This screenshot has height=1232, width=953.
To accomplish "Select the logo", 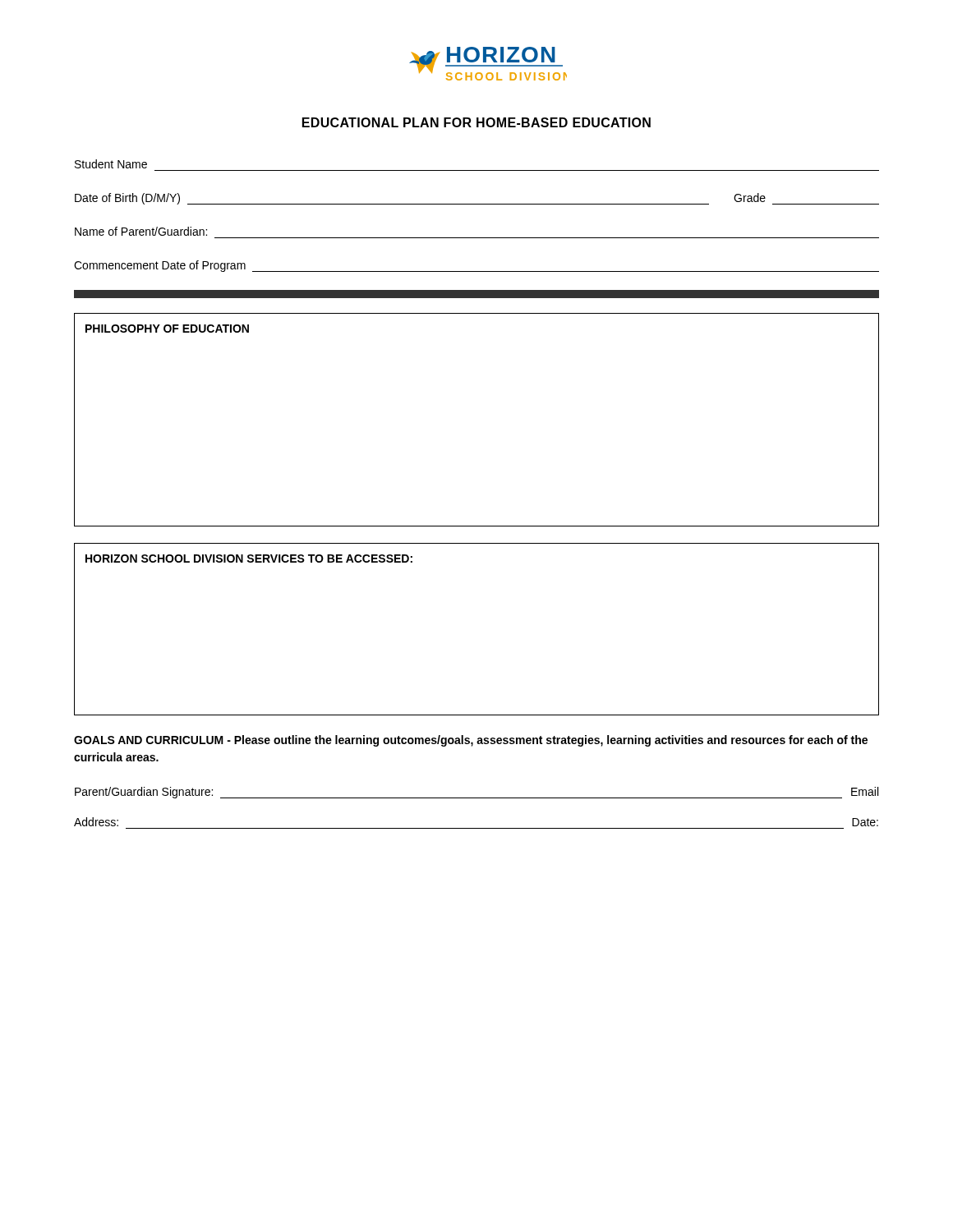I will pyautogui.click(x=476, y=67).
